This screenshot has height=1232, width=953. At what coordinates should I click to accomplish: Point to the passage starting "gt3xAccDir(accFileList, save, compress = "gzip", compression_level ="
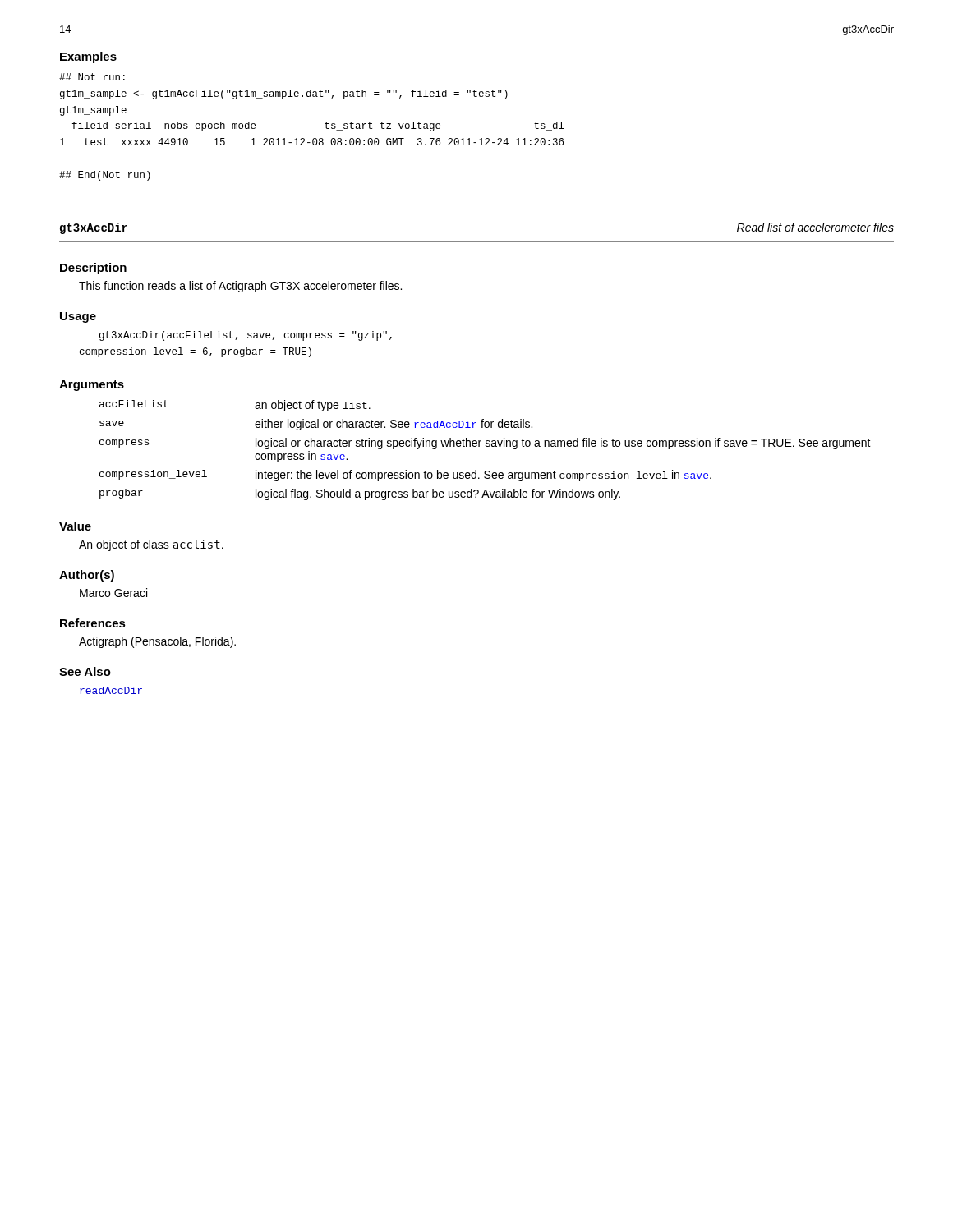coord(237,344)
